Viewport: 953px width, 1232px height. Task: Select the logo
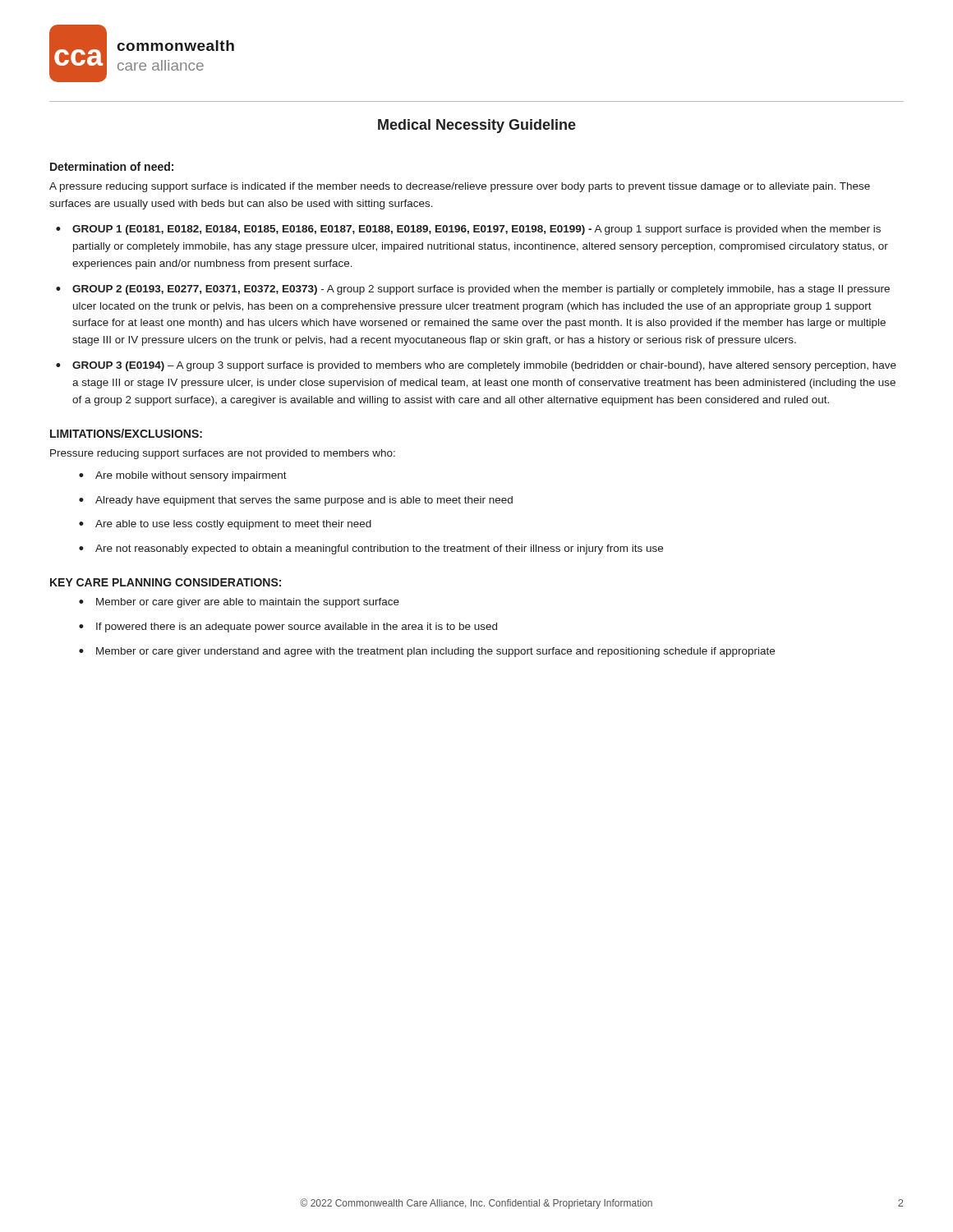coord(144,55)
